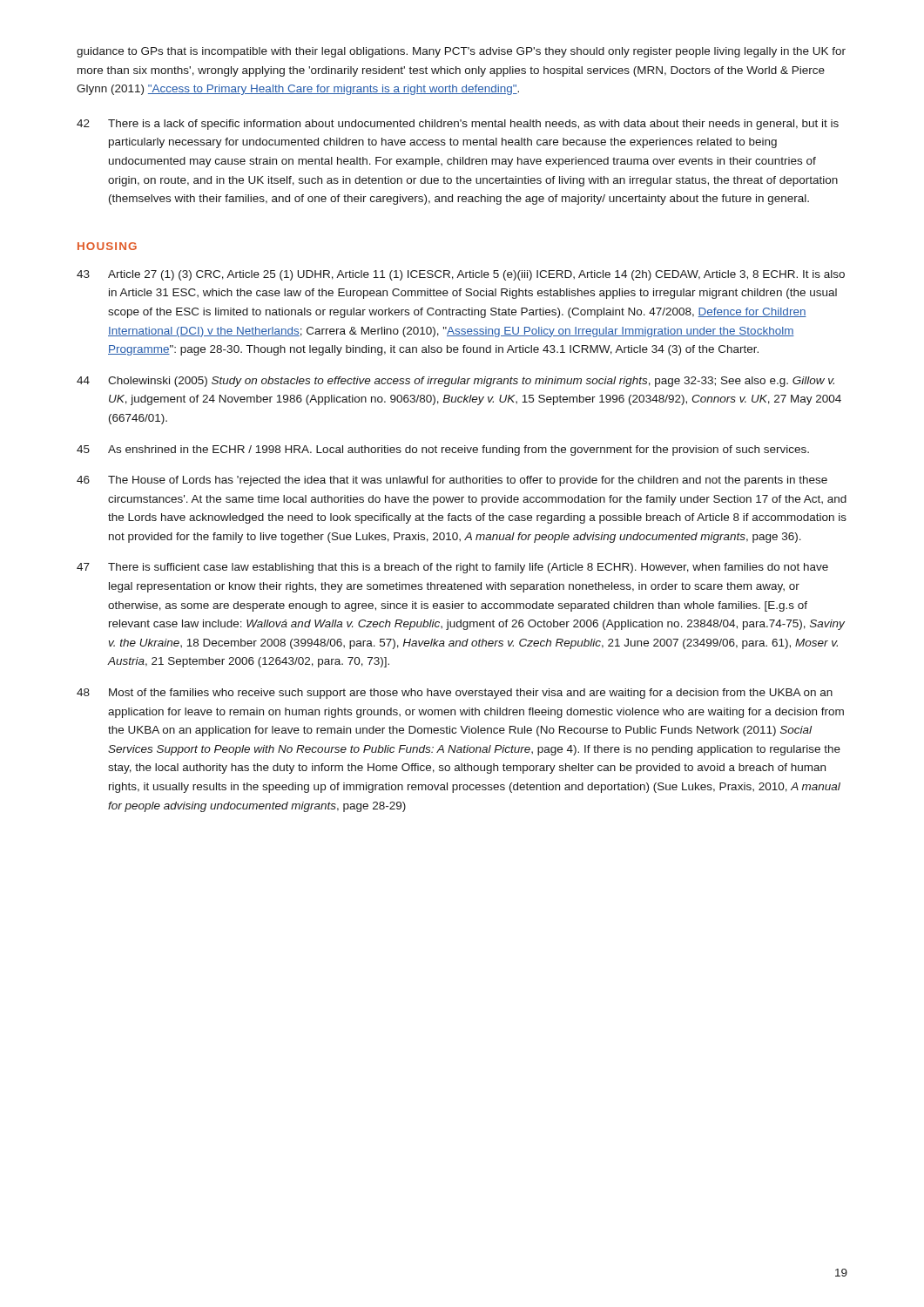The width and height of the screenshot is (924, 1307).
Task: Locate the block of text that opens with "42 There is a lack of"
Action: click(x=462, y=161)
